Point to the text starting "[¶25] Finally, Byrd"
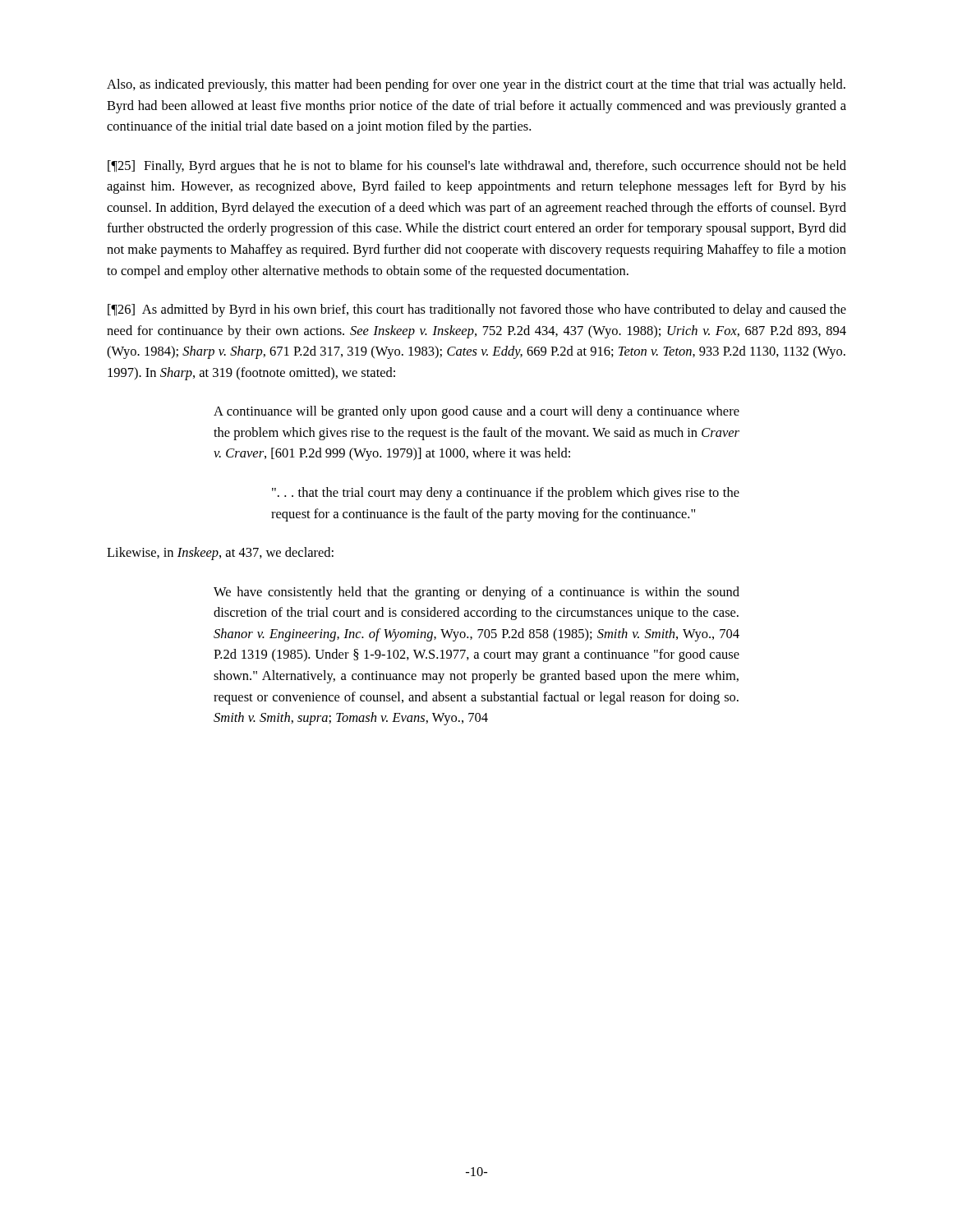 coord(476,218)
